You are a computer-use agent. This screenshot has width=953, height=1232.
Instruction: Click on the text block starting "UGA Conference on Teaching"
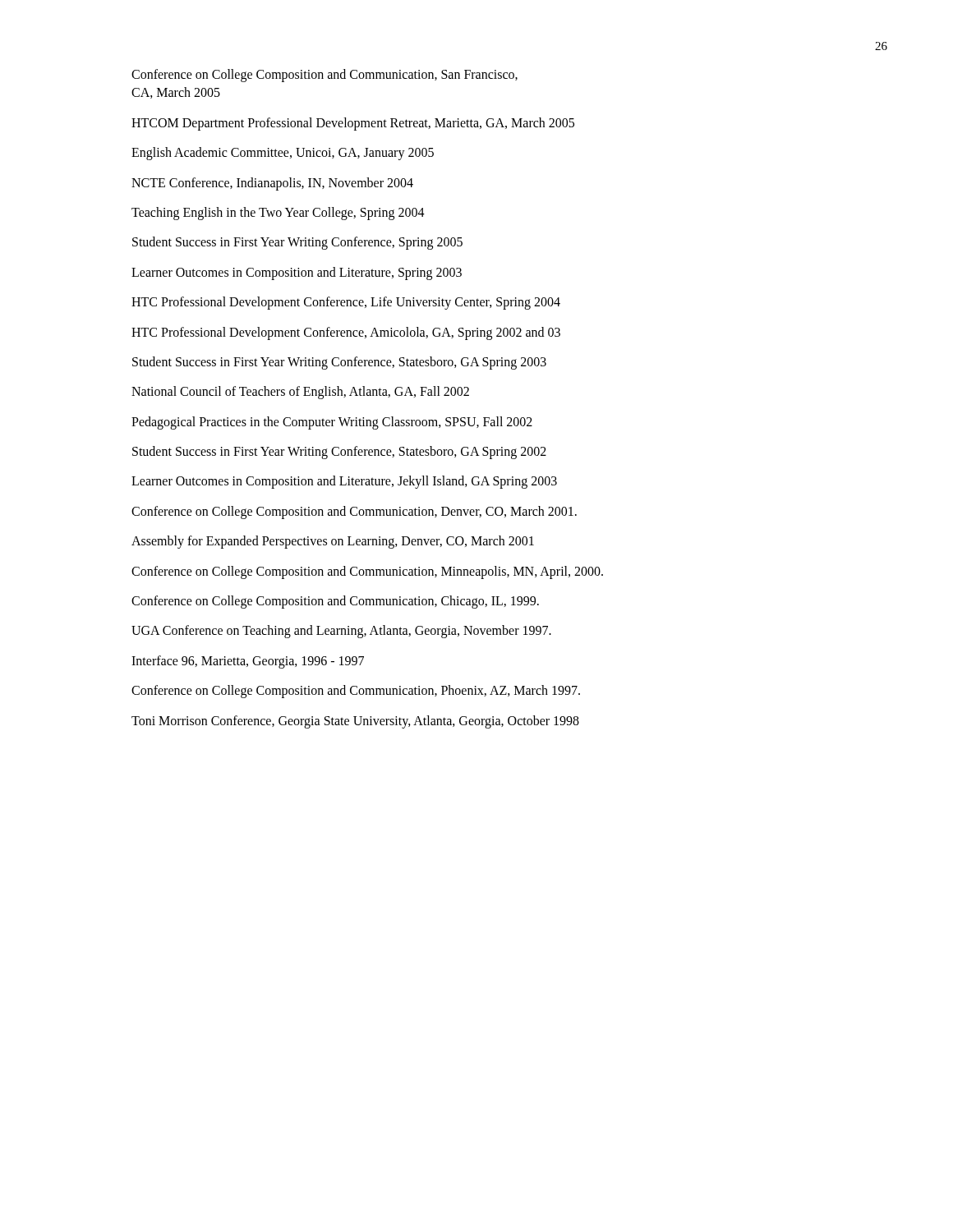pyautogui.click(x=342, y=631)
